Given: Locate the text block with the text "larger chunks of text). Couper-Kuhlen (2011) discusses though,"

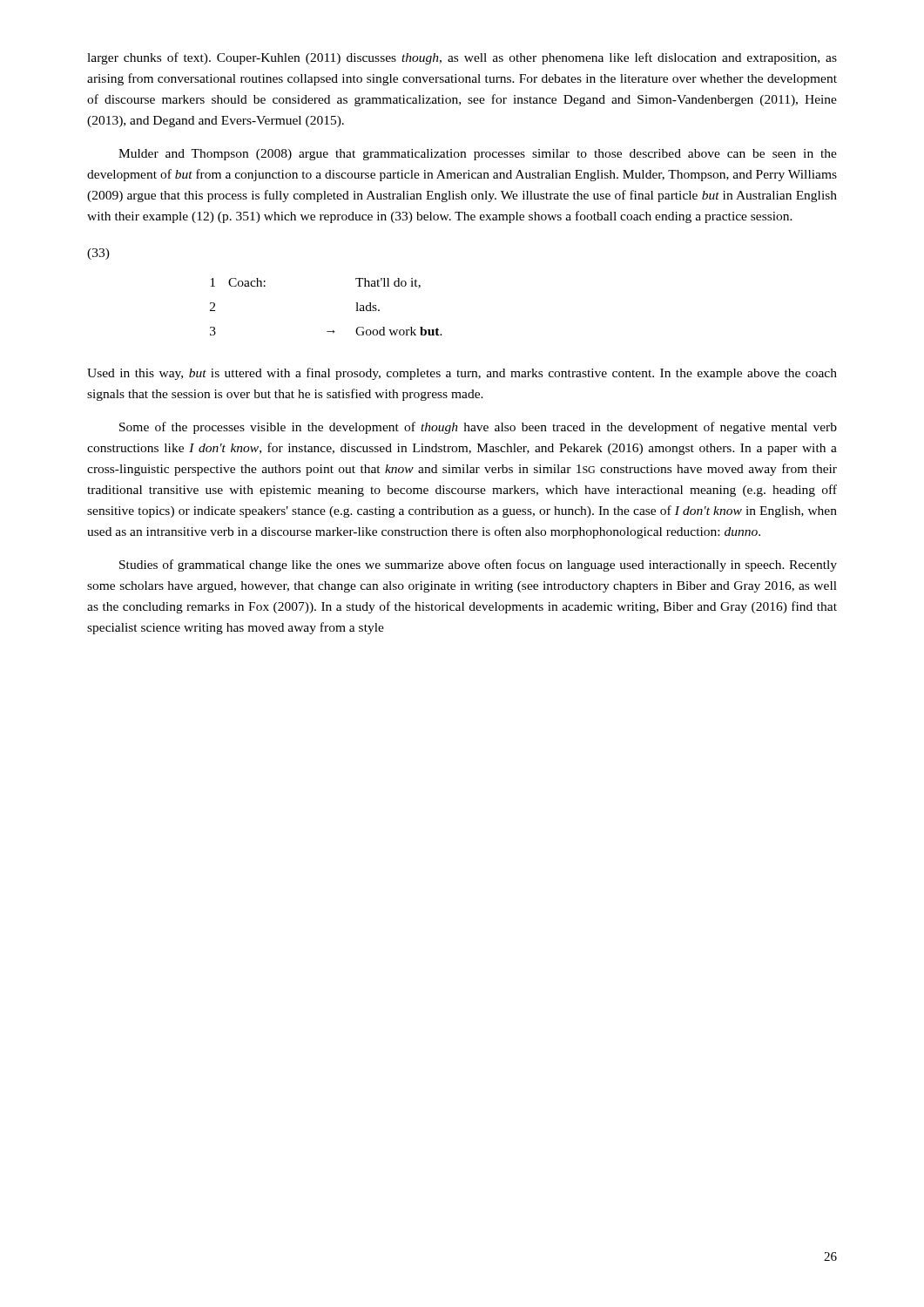Looking at the screenshot, I should [x=462, y=88].
